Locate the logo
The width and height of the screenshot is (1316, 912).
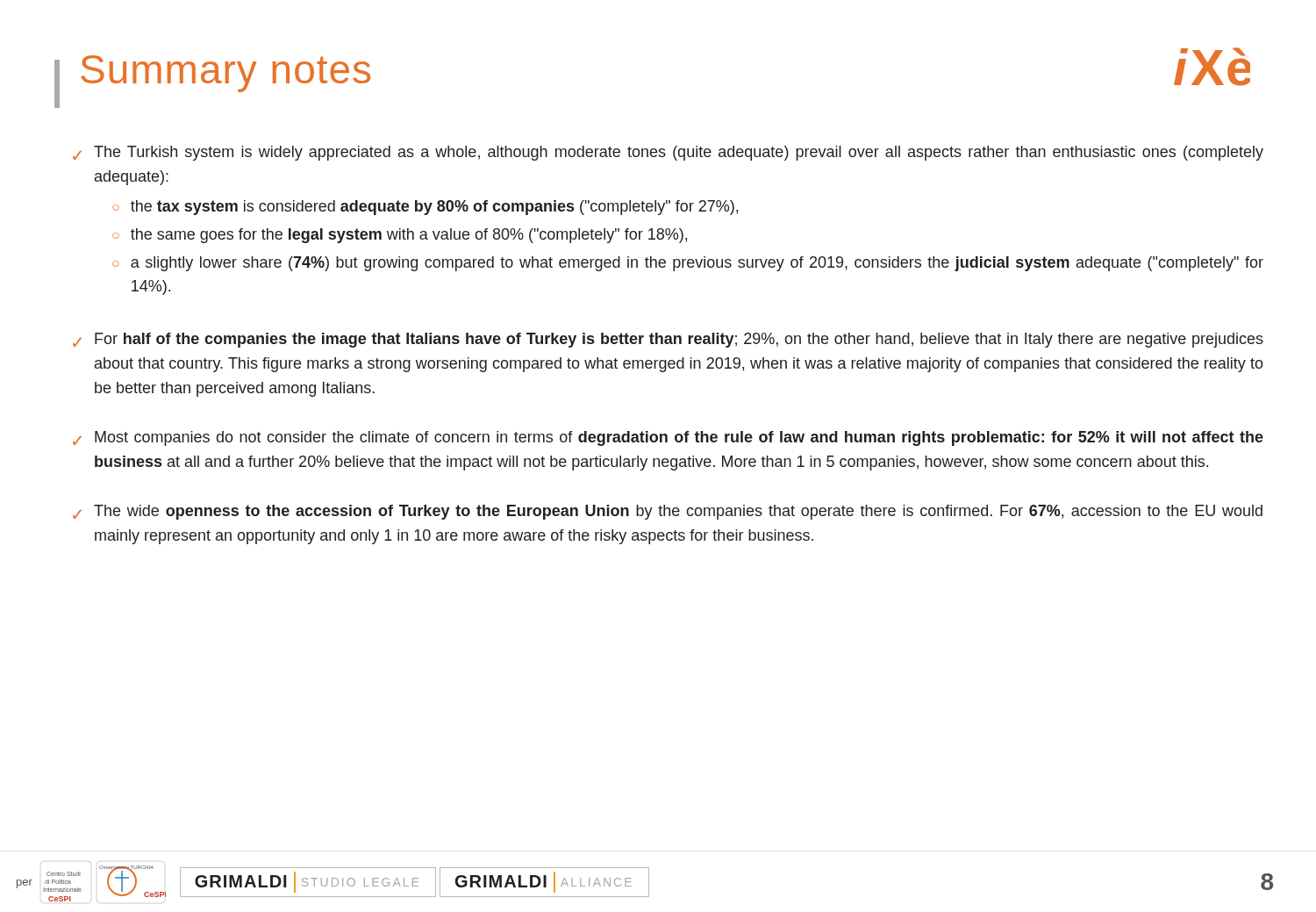pos(1211,68)
